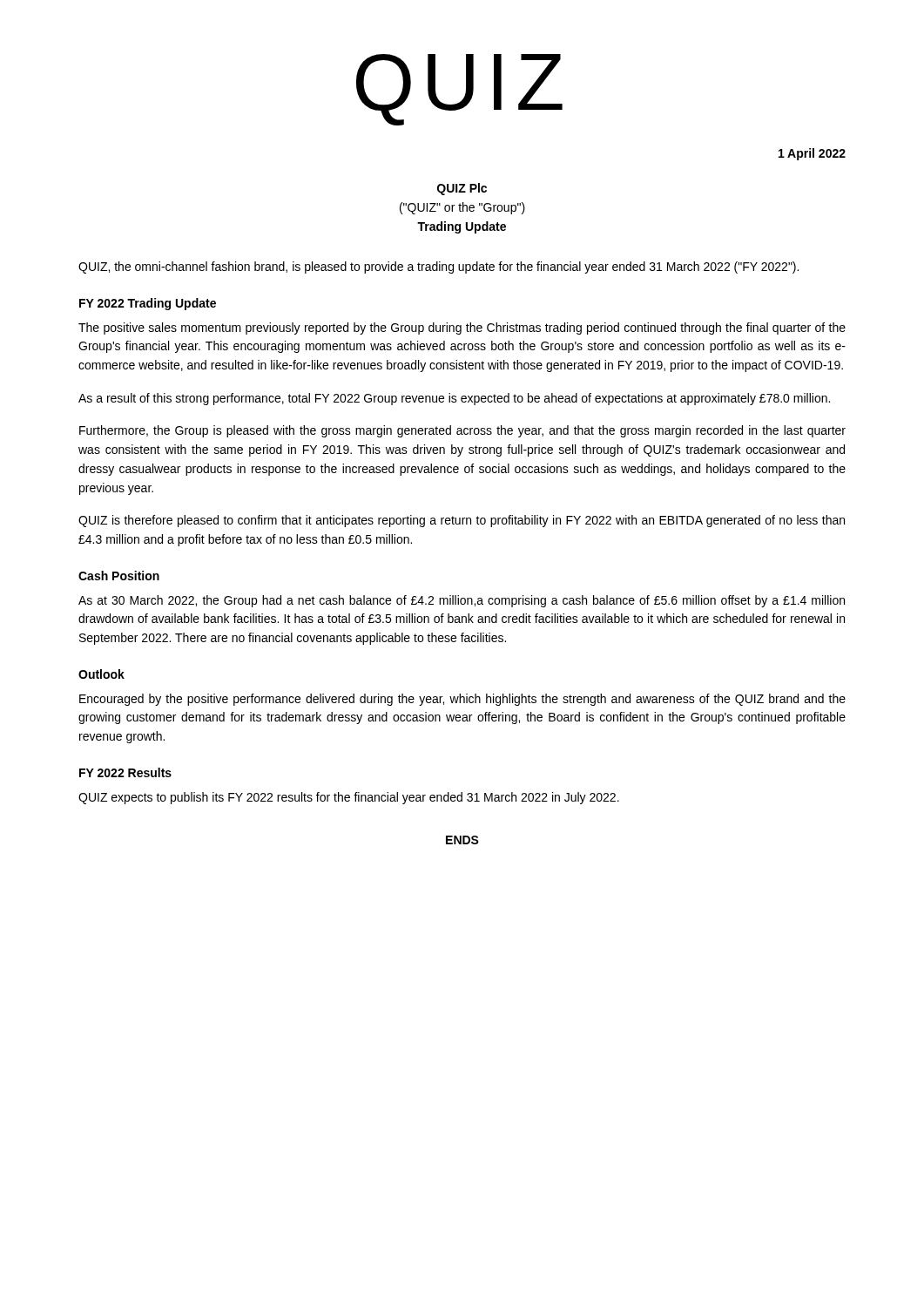
Task: Click on the section header containing "FY 2022 Trading Update"
Action: tap(147, 303)
